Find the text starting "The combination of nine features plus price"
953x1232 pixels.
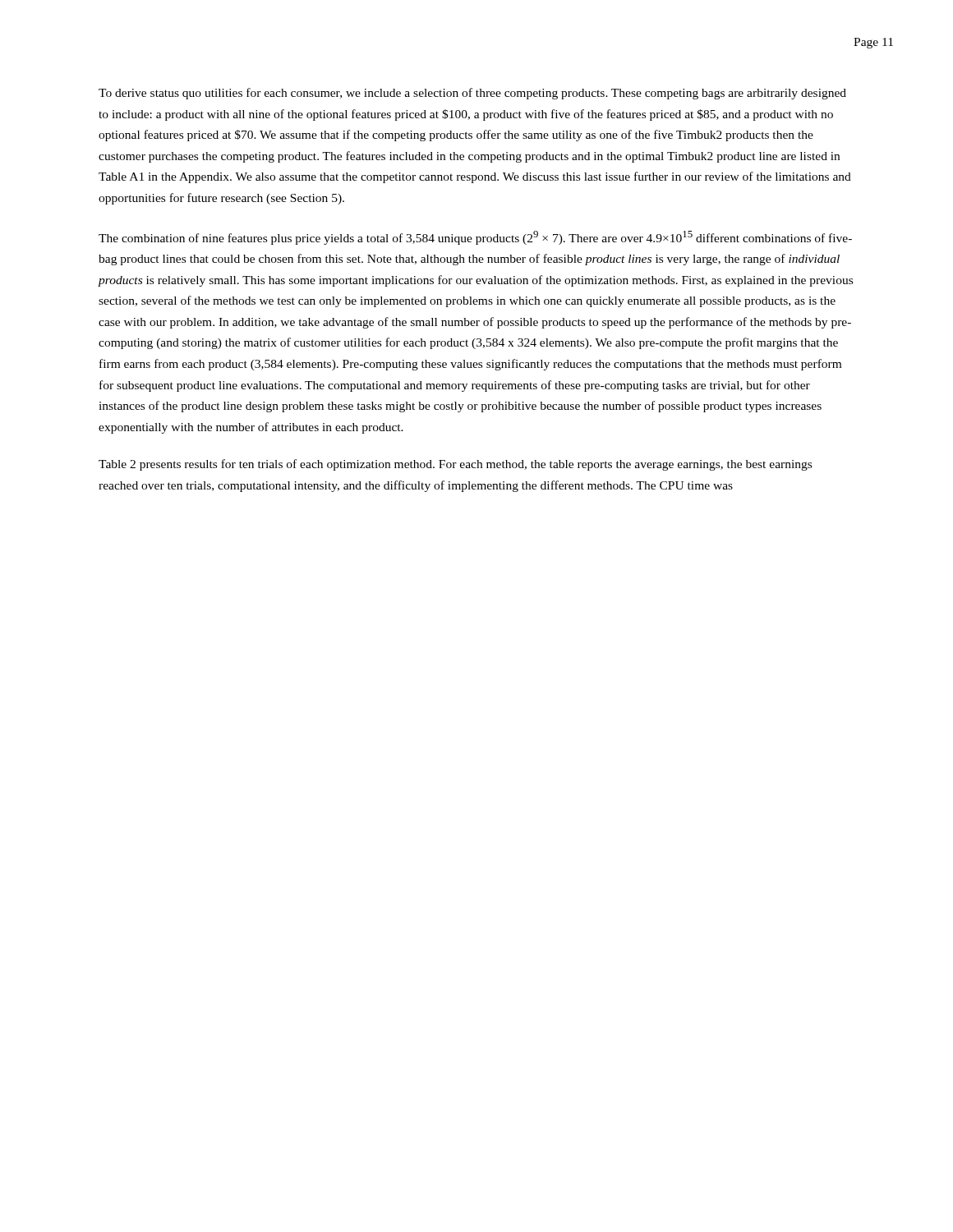click(x=476, y=330)
